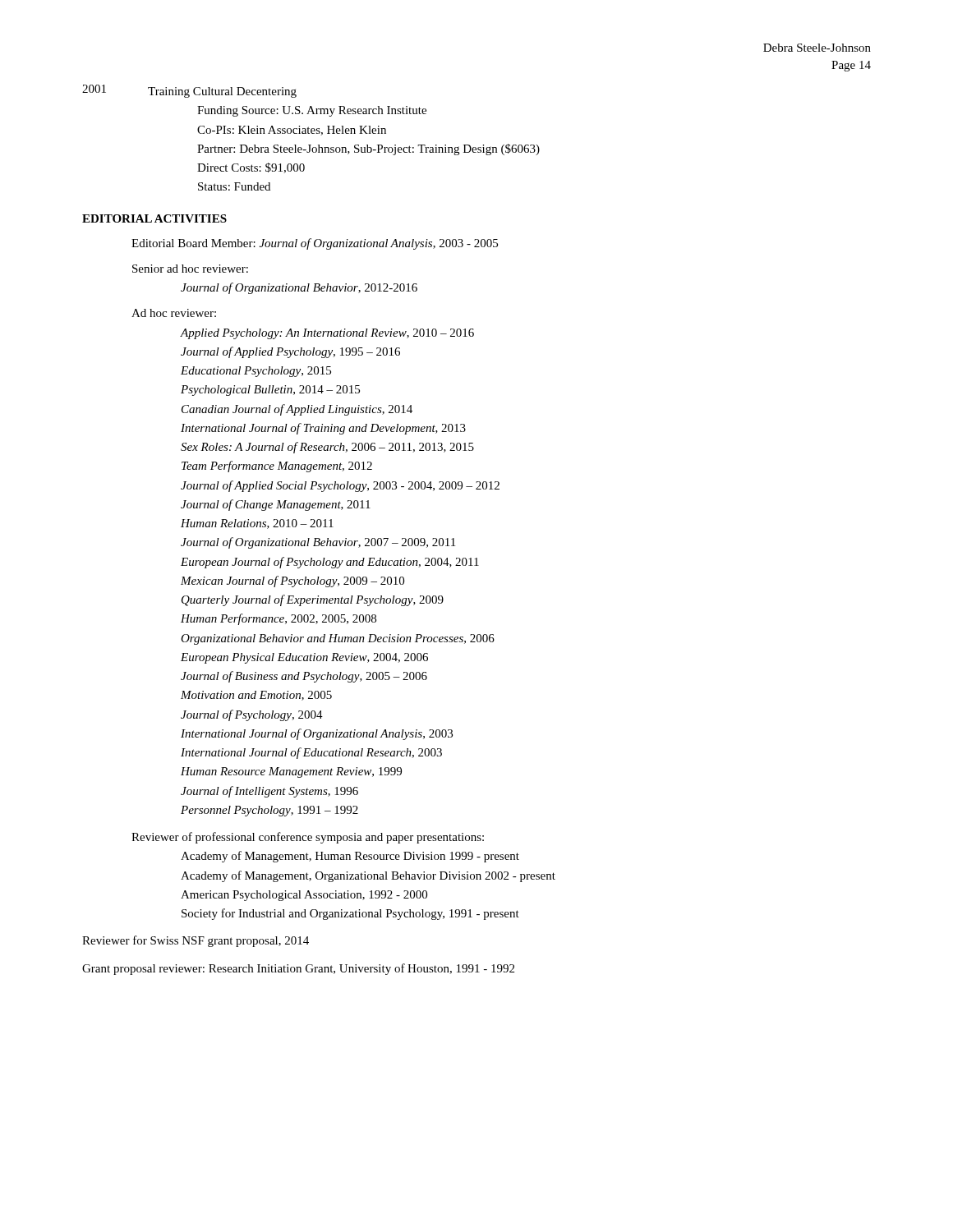
Task: Find the text that says "Reviewer for Swiss NSF grant proposal, 2014"
Action: (196, 941)
